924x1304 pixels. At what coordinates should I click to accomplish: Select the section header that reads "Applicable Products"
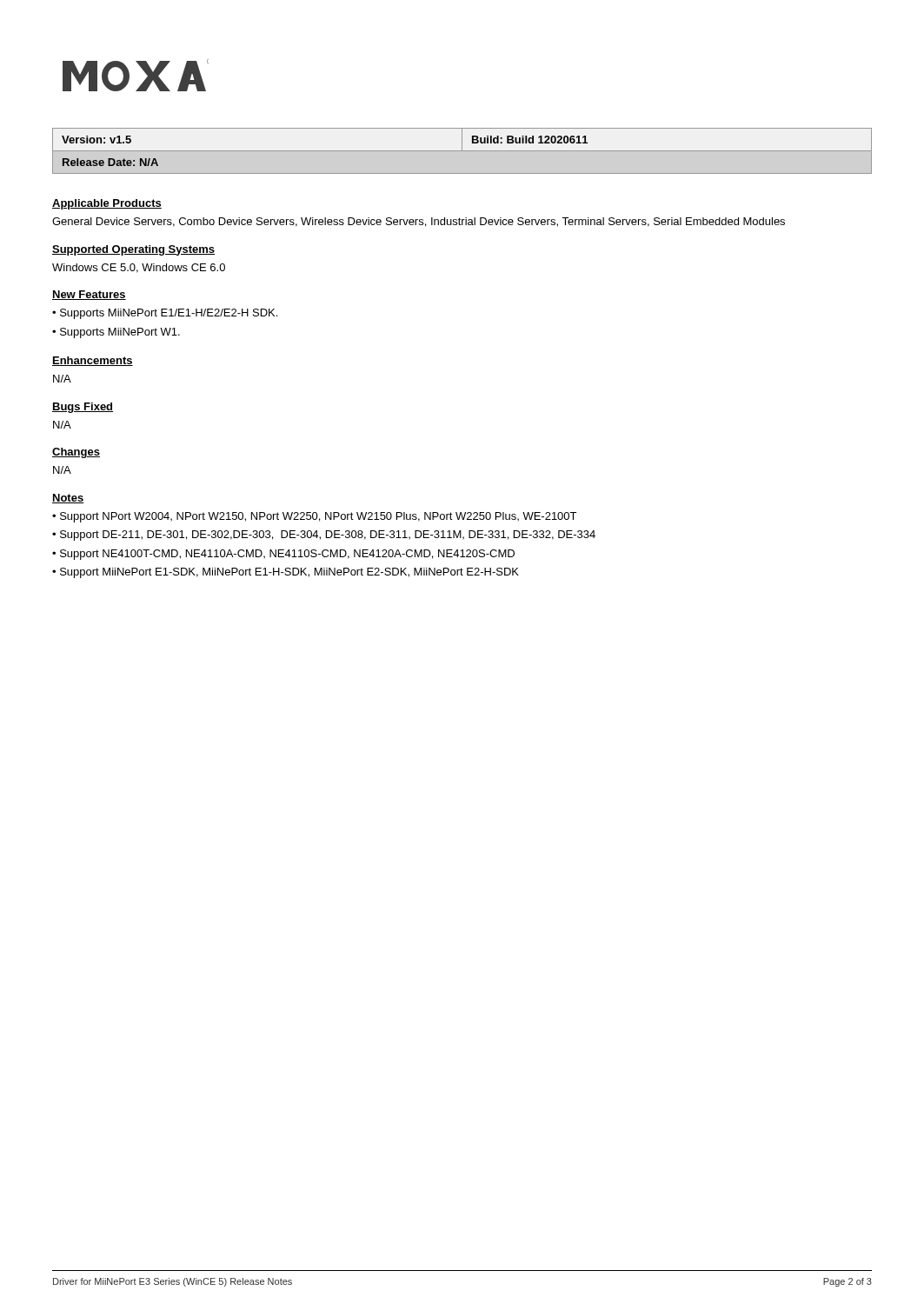click(x=107, y=203)
